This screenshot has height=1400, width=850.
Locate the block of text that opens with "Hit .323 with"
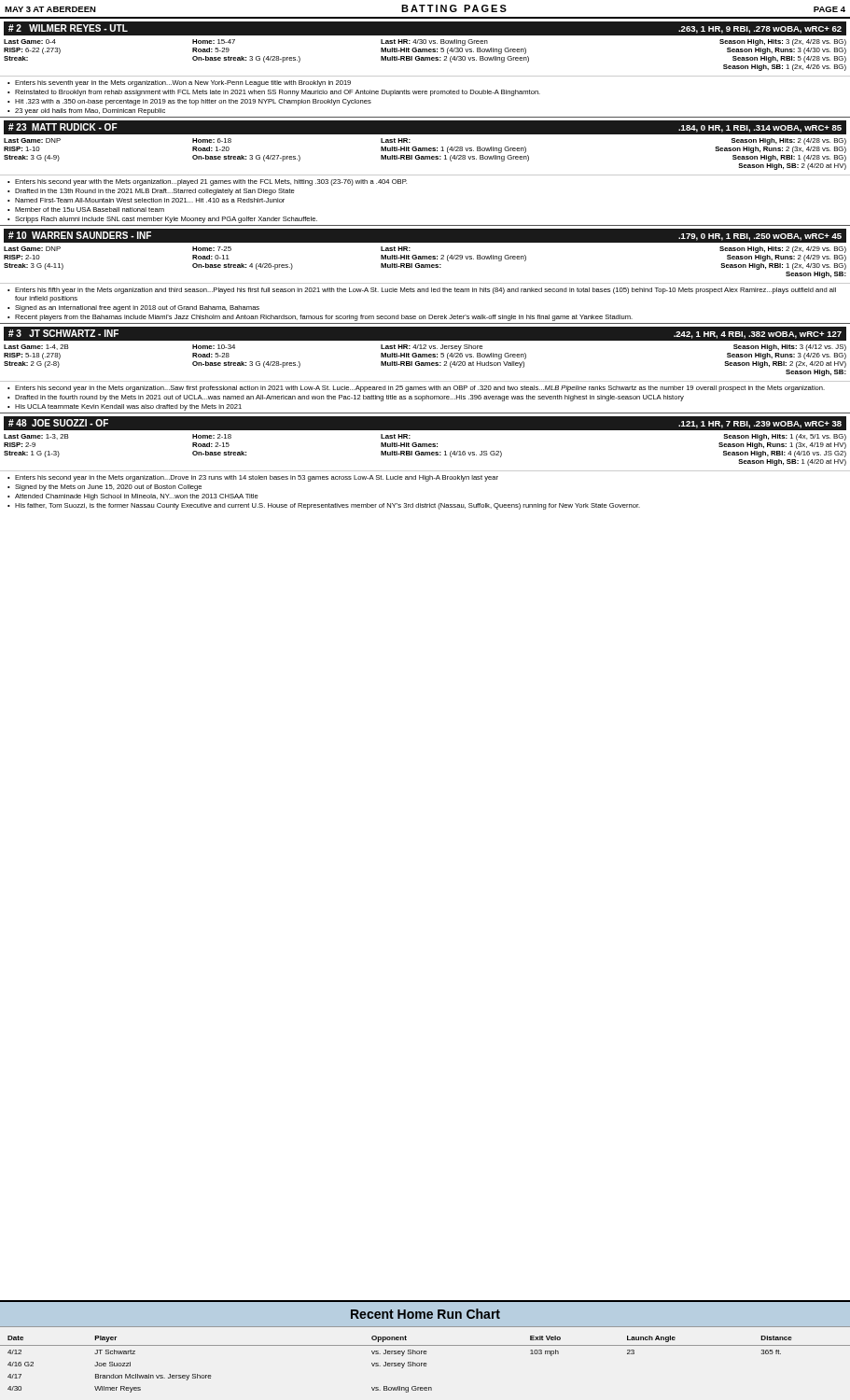click(193, 101)
